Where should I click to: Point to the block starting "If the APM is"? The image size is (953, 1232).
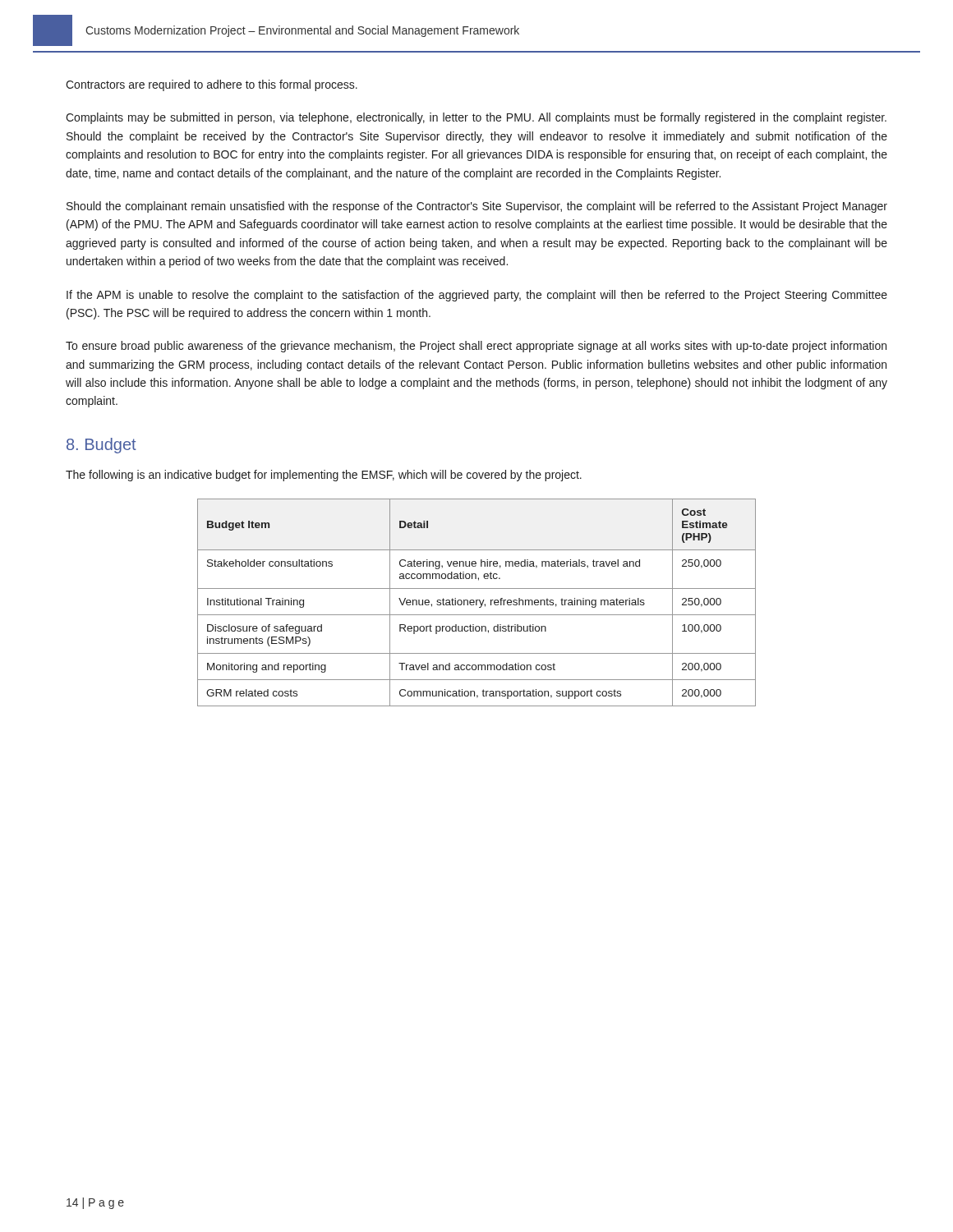coord(476,304)
